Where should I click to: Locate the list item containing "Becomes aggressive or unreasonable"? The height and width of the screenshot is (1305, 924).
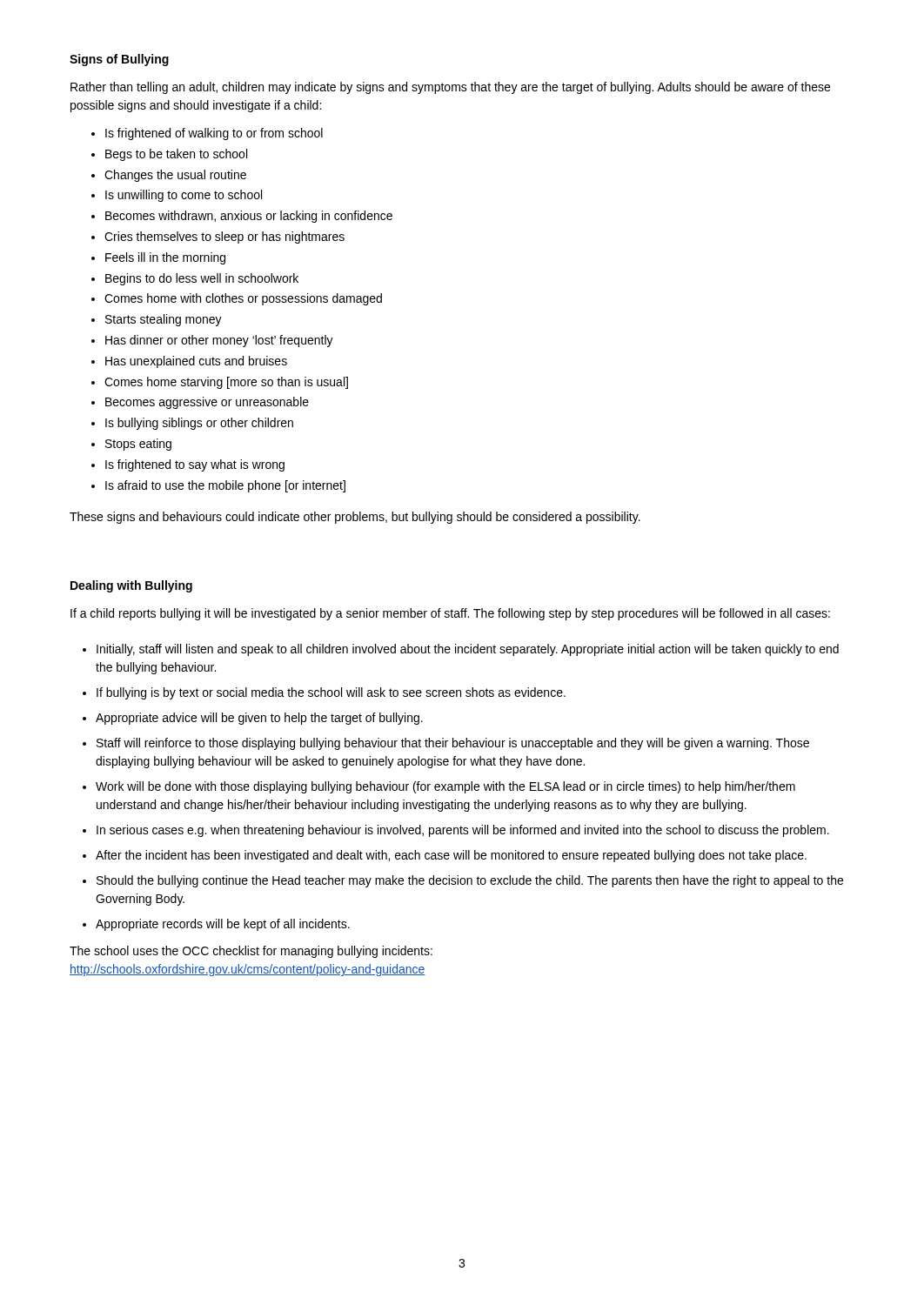[207, 403]
